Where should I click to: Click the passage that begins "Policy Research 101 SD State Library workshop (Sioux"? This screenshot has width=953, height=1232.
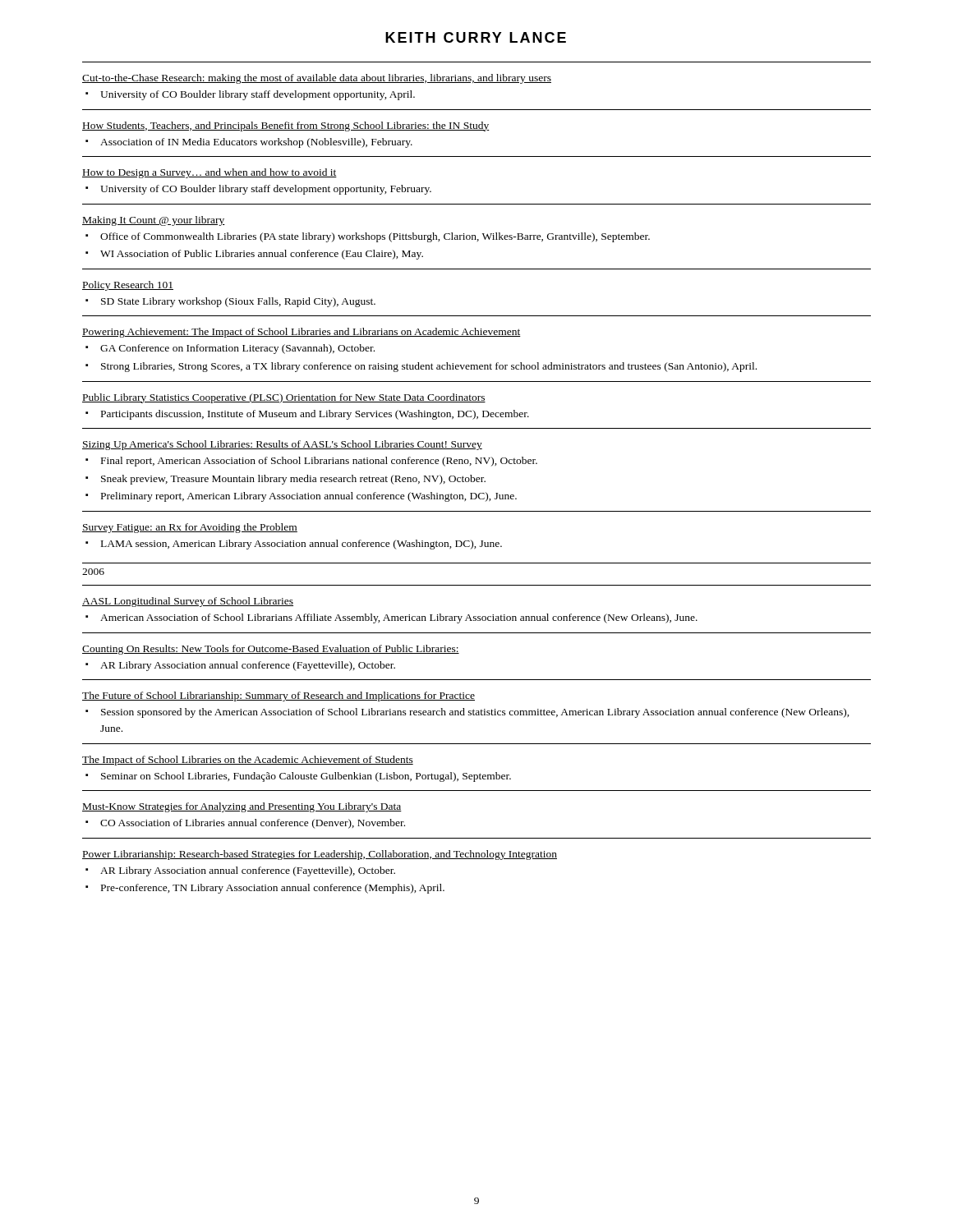click(128, 286)
